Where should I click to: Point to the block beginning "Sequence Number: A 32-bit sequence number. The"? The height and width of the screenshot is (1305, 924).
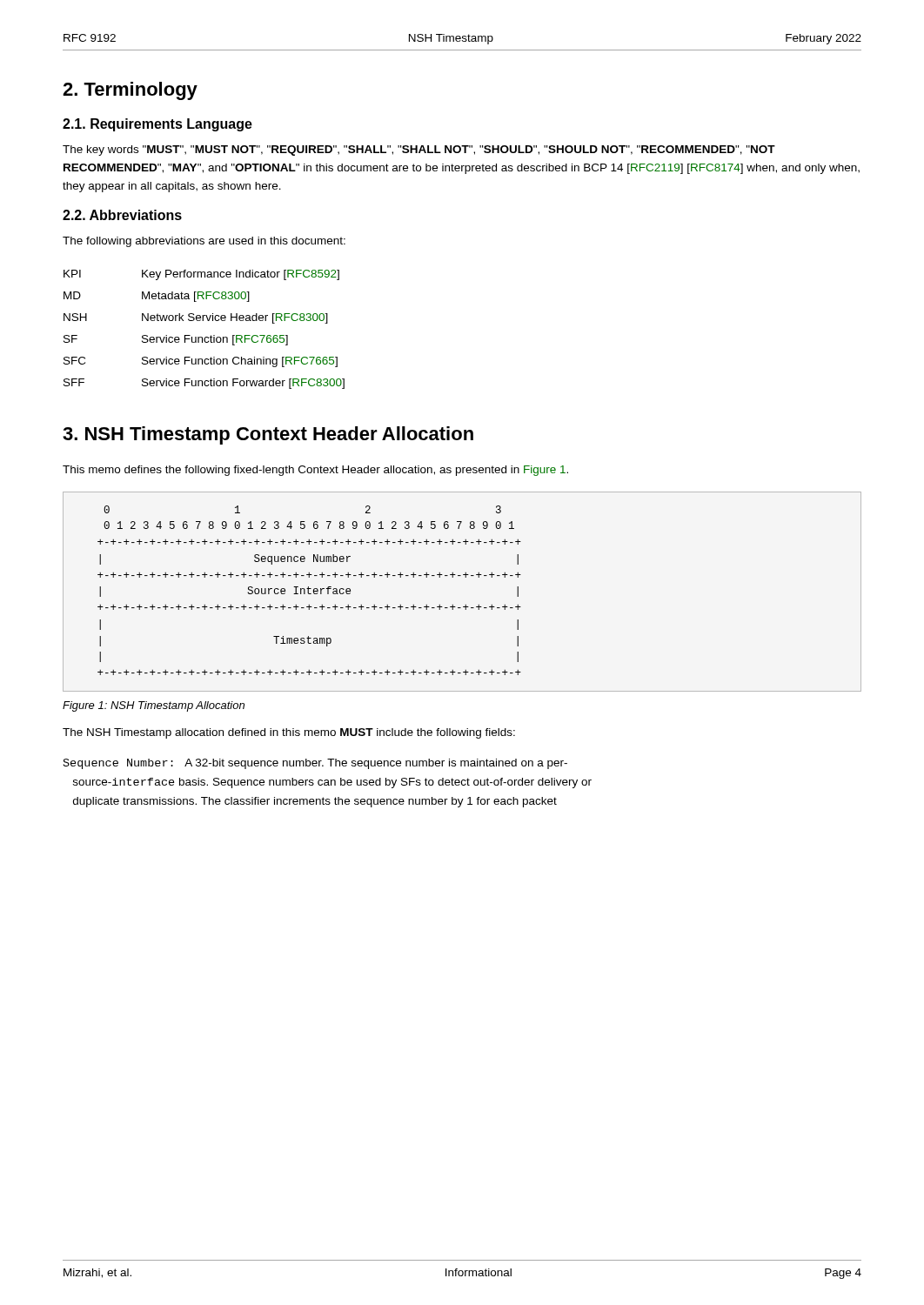[x=327, y=781]
